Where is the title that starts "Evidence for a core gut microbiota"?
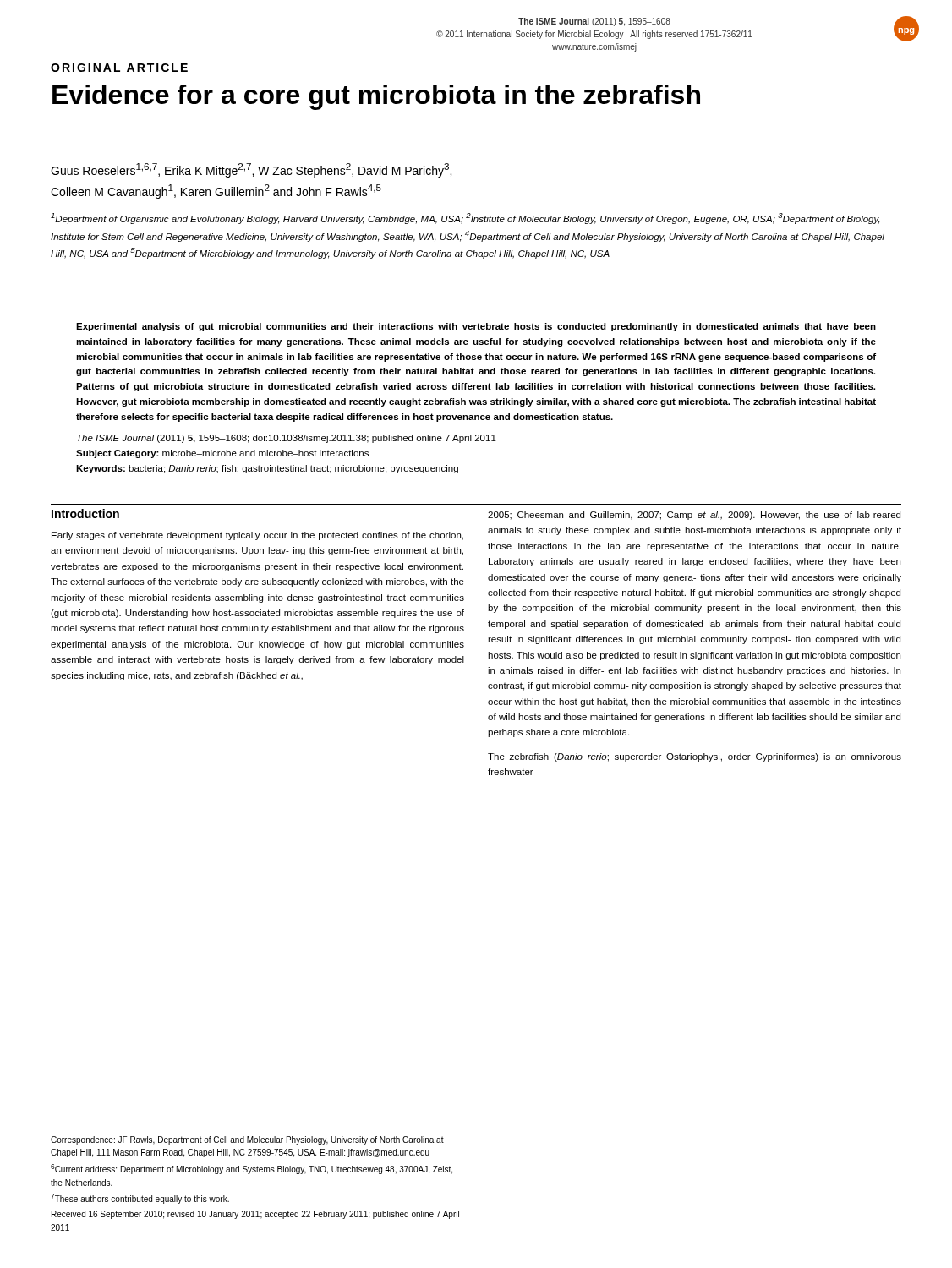This screenshot has width=952, height=1268. 376,95
